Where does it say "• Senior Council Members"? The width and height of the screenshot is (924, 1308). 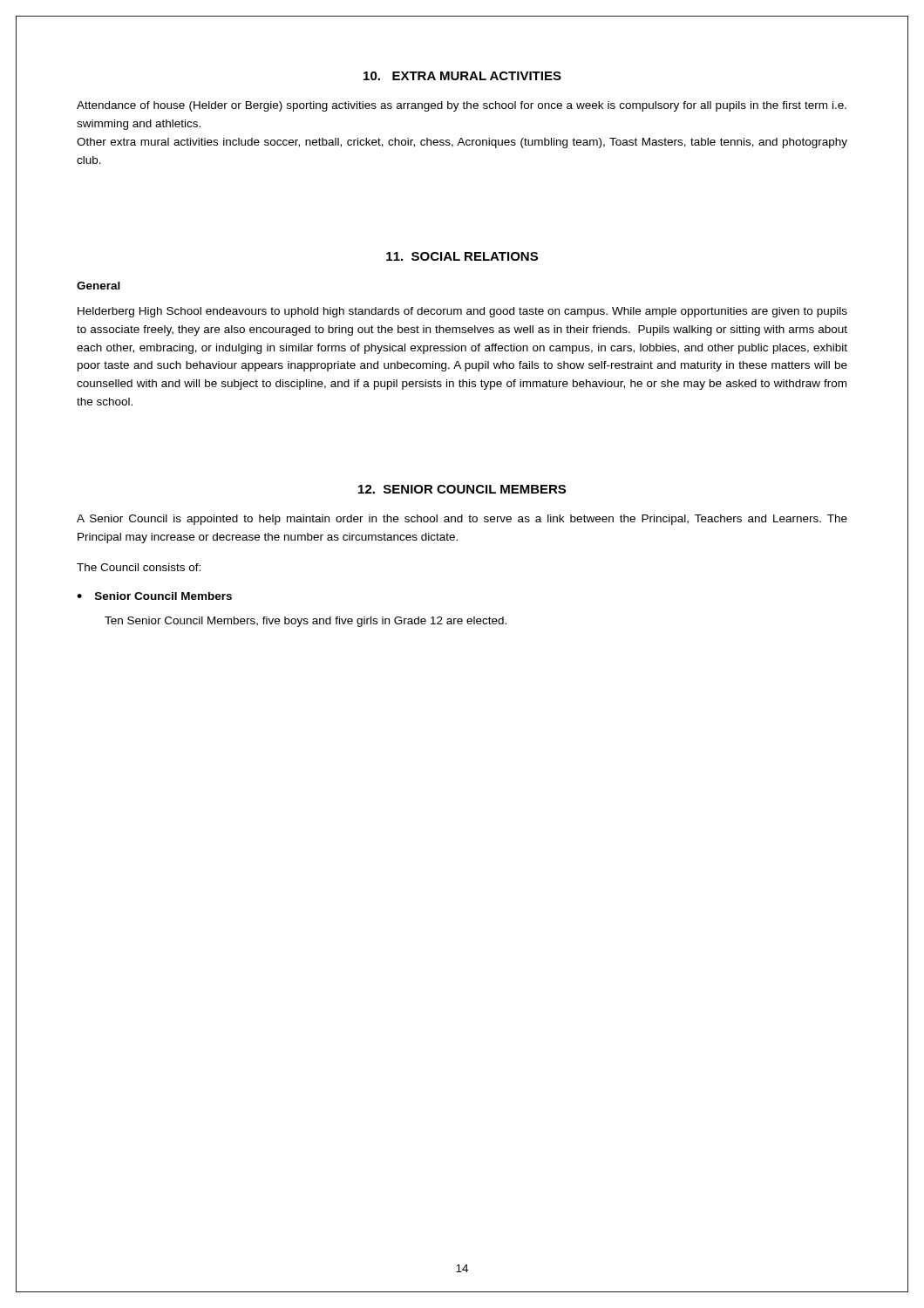[155, 597]
